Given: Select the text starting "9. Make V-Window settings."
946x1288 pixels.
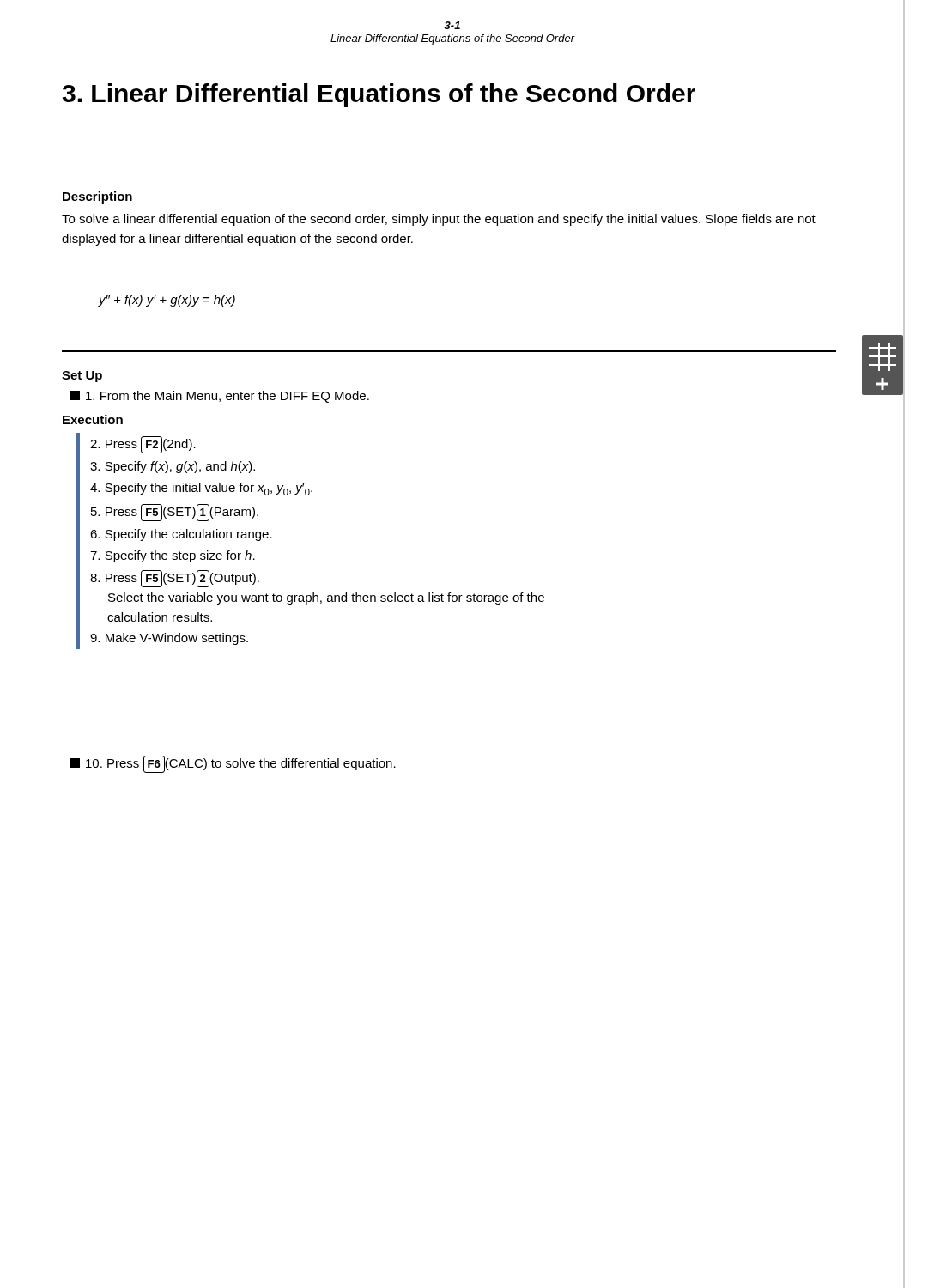Looking at the screenshot, I should click(x=170, y=638).
